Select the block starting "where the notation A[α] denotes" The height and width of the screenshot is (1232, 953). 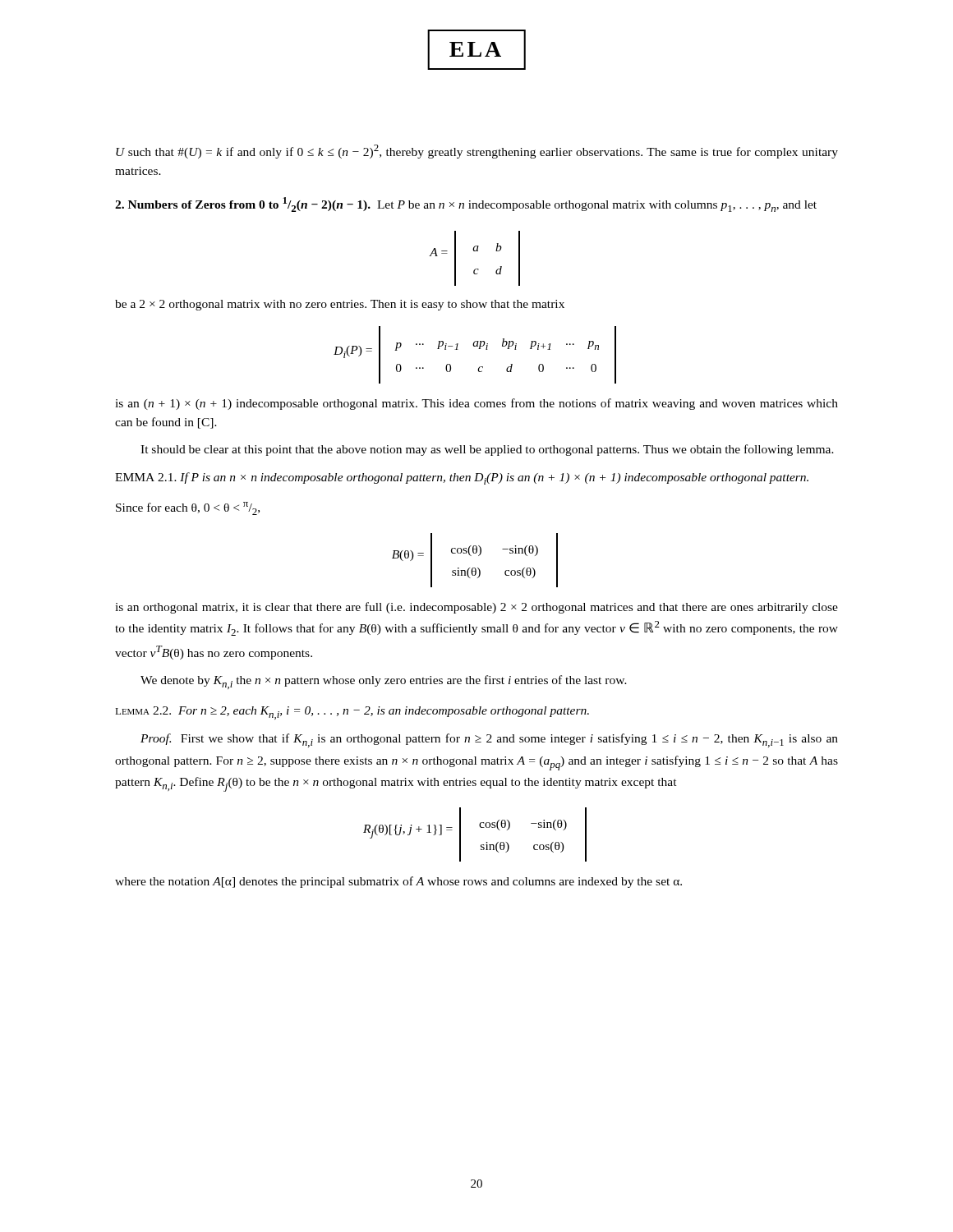(x=399, y=881)
